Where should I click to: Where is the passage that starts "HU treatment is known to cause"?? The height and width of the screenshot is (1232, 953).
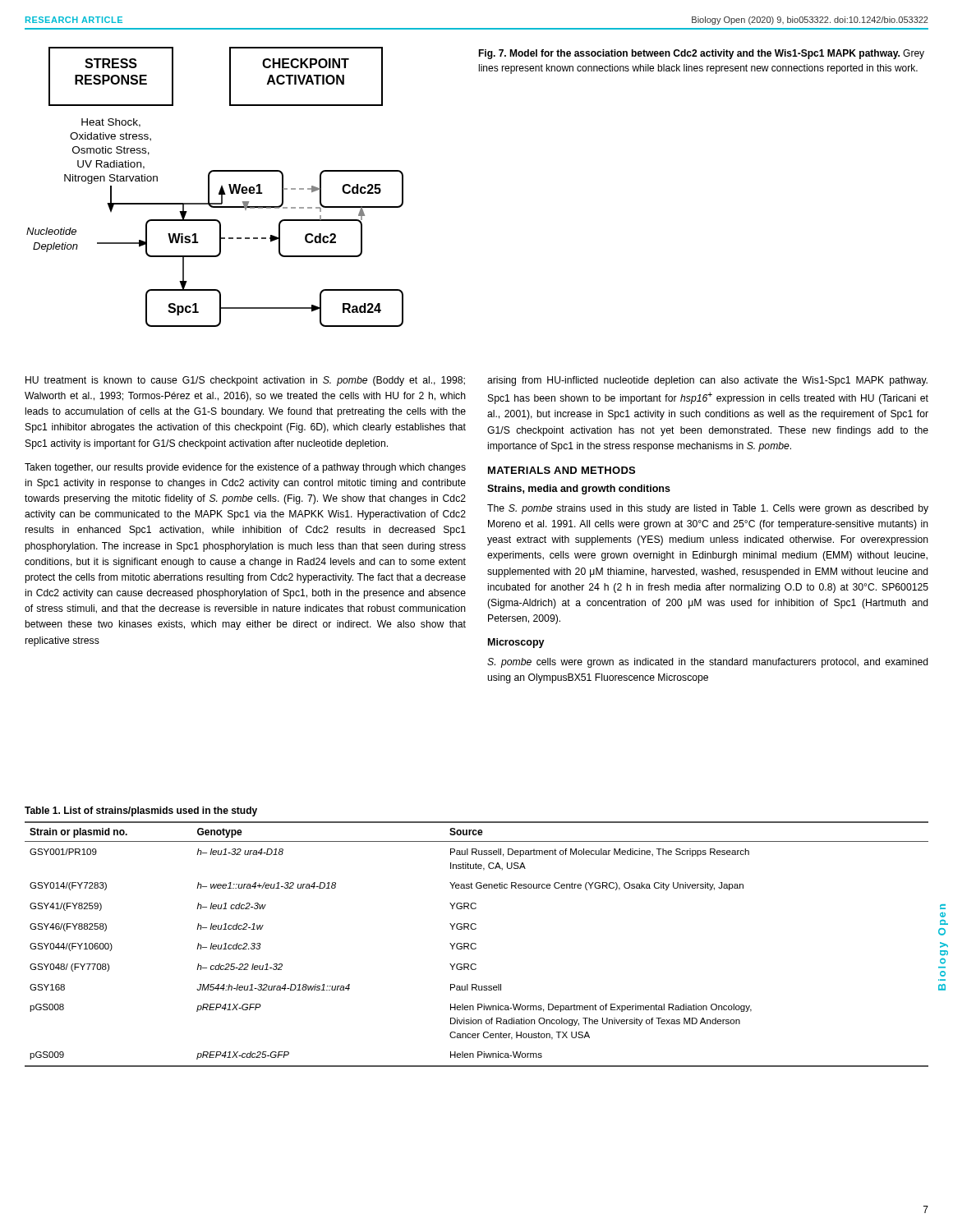point(245,511)
